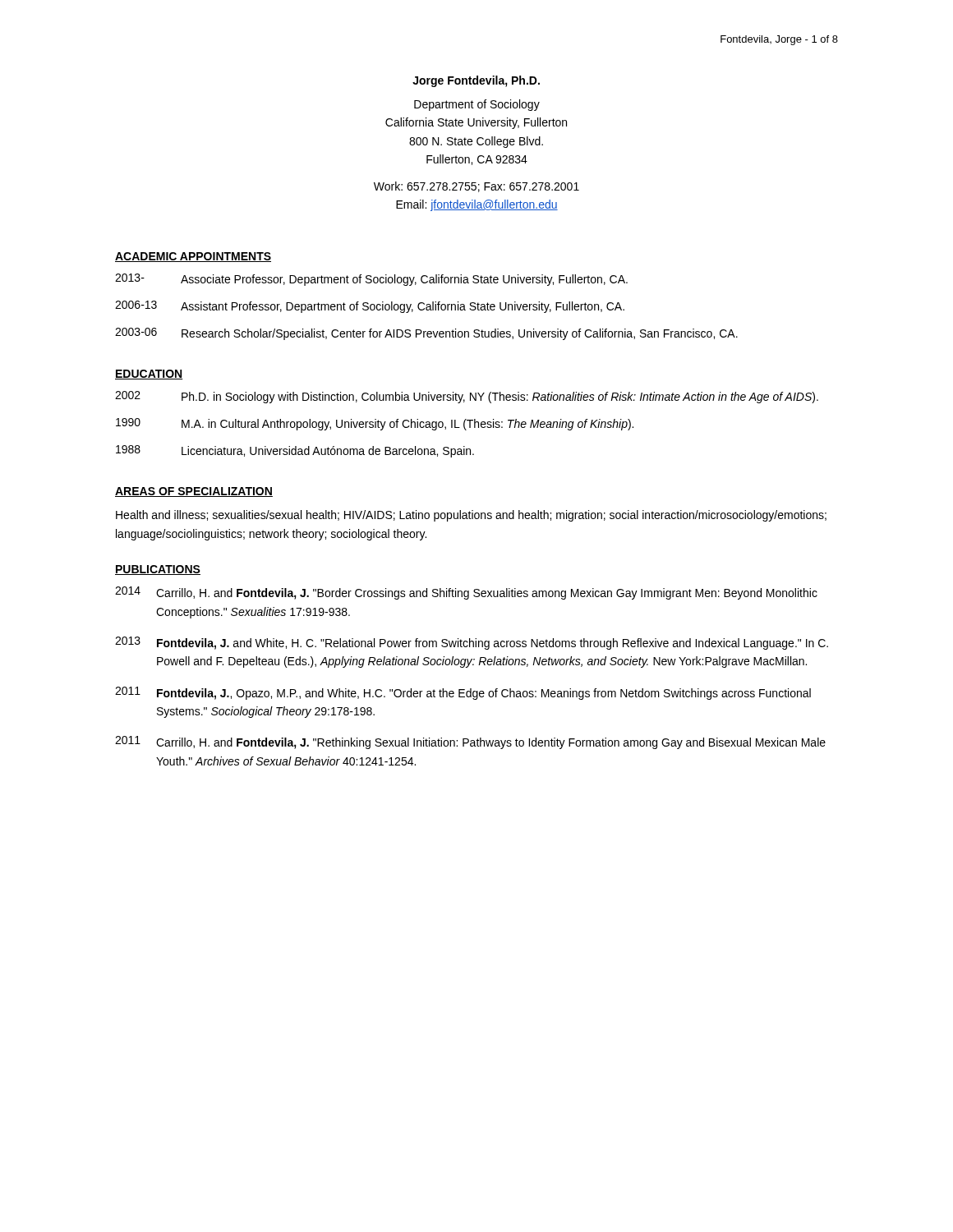953x1232 pixels.
Task: Select the text block starting "AREAS OF SPECIALIZATION"
Action: [x=194, y=491]
